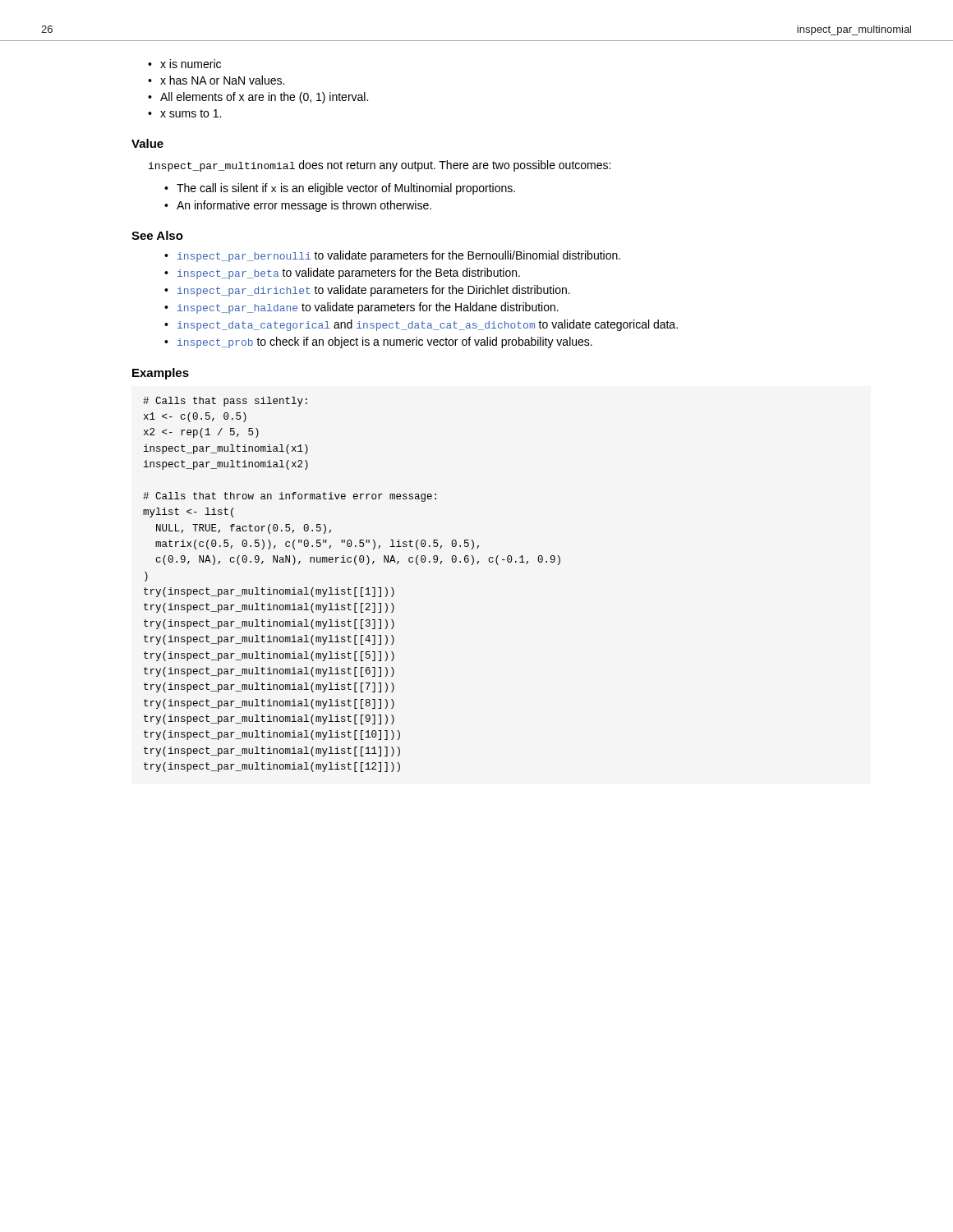
Task: Locate the text starting "All elements of x"
Action: 258,98
